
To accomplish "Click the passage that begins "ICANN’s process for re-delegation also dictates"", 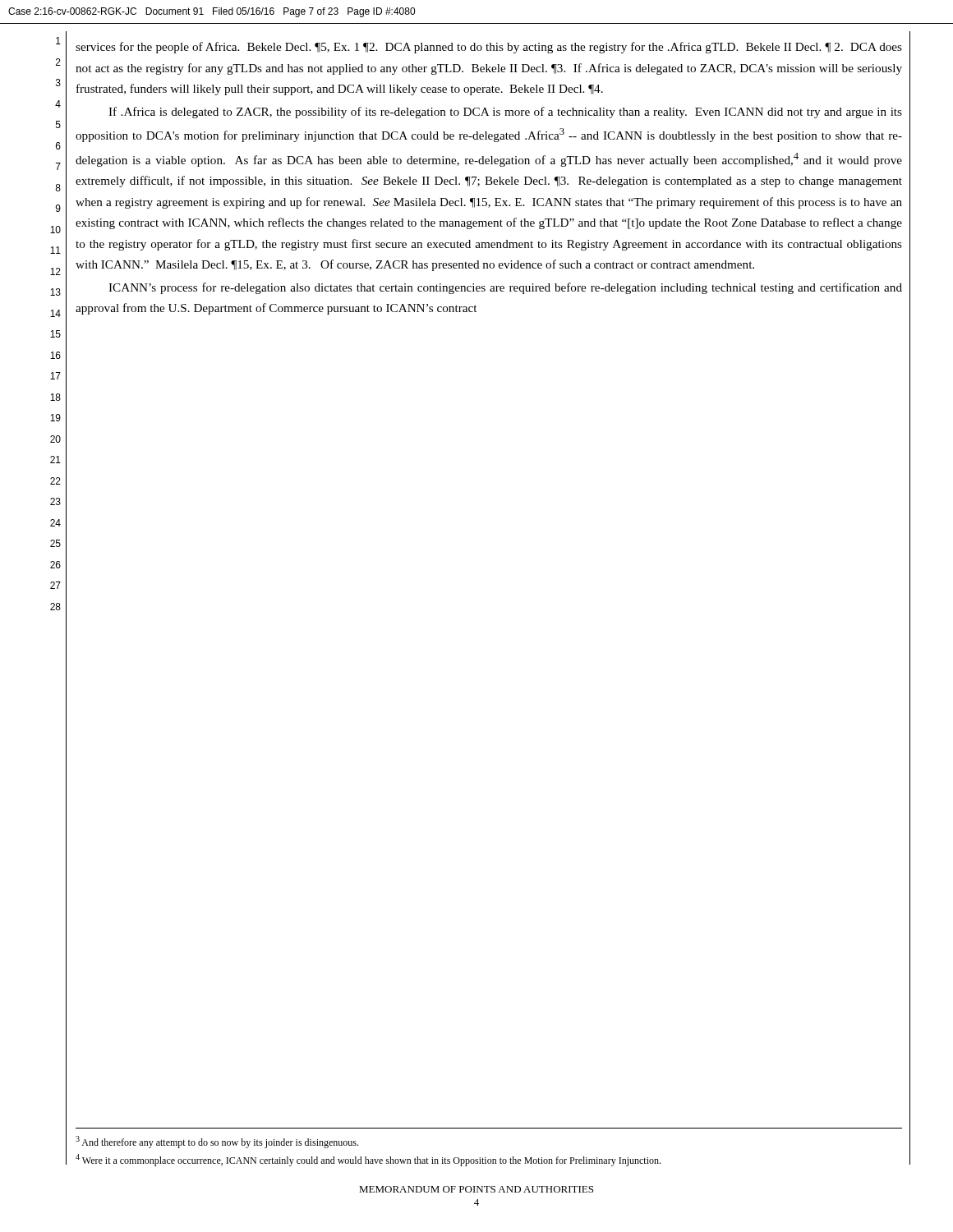I will point(489,297).
